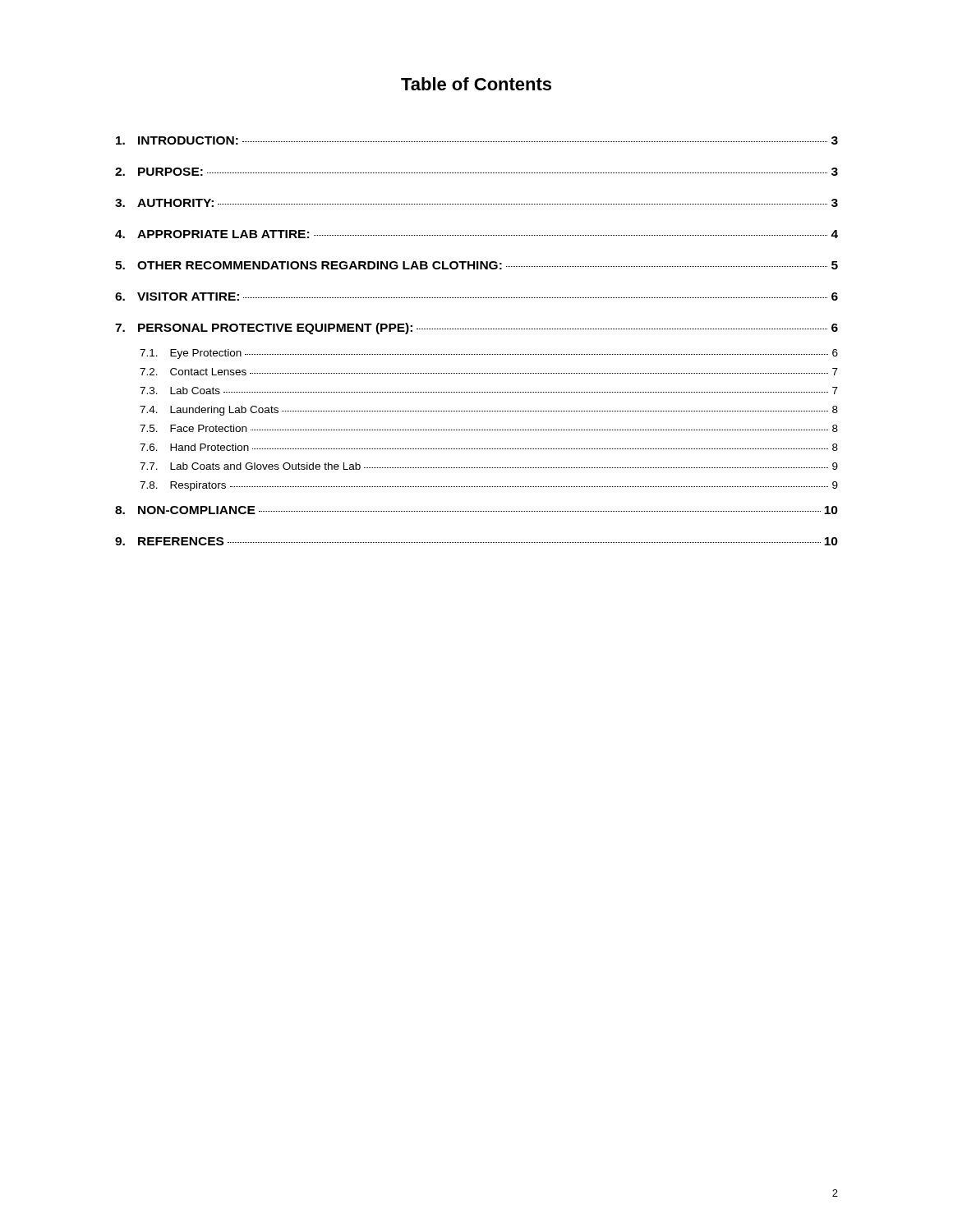
Task: Point to the text starting "6. VISITOR ATTIRE:"
Action: [x=476, y=297]
